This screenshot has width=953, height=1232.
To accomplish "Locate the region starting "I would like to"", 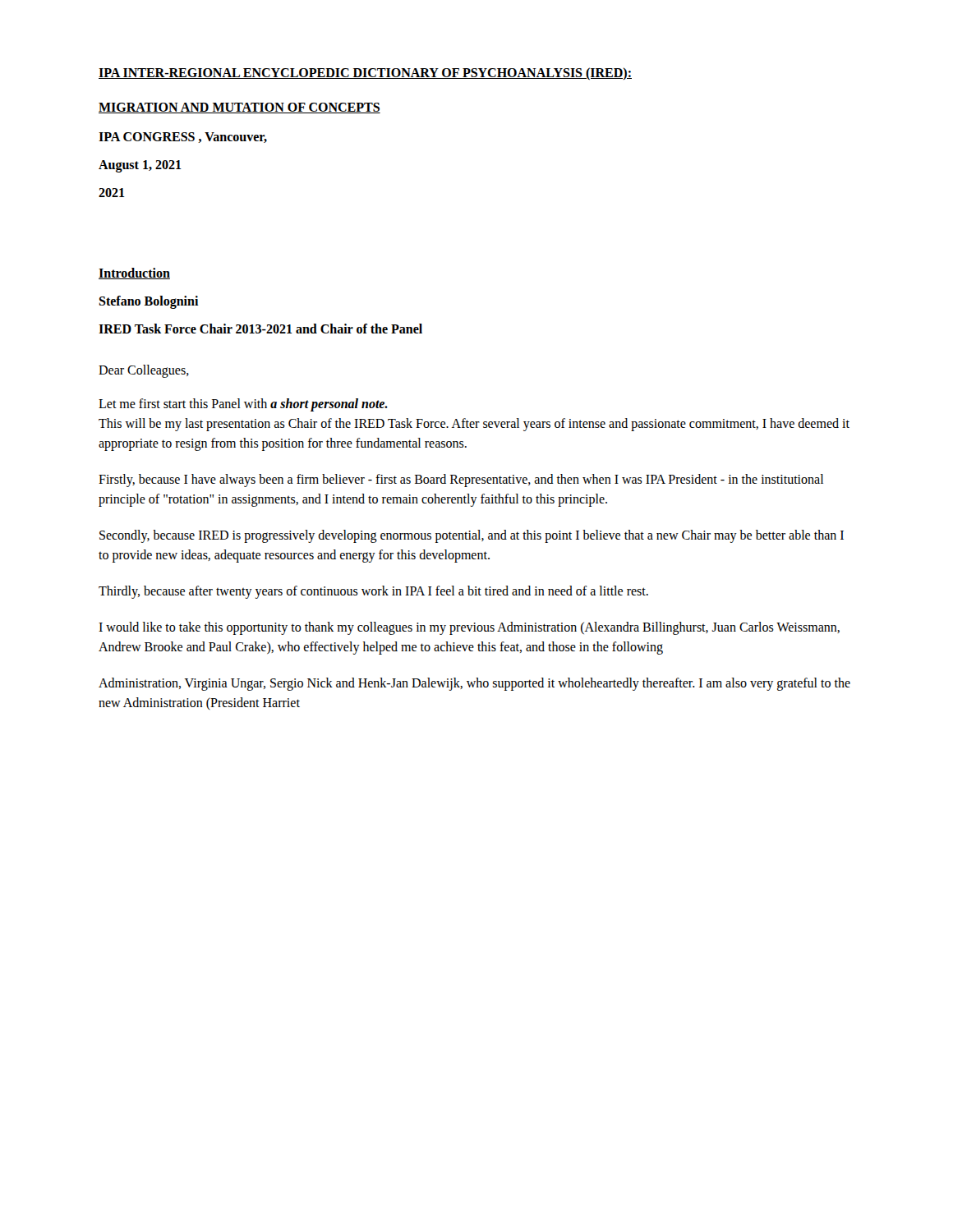I will click(469, 637).
